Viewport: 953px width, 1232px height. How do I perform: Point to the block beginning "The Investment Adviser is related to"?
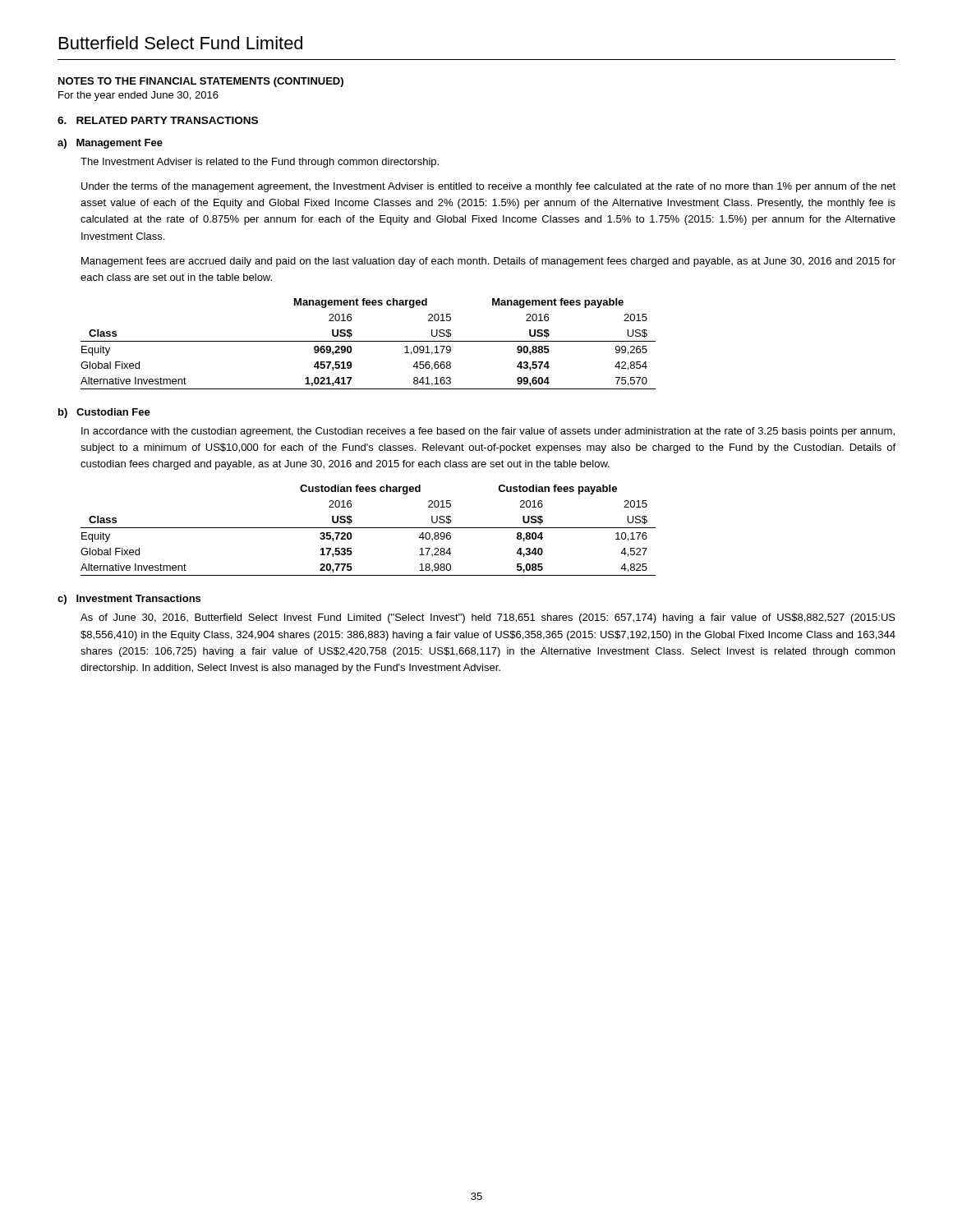point(260,161)
